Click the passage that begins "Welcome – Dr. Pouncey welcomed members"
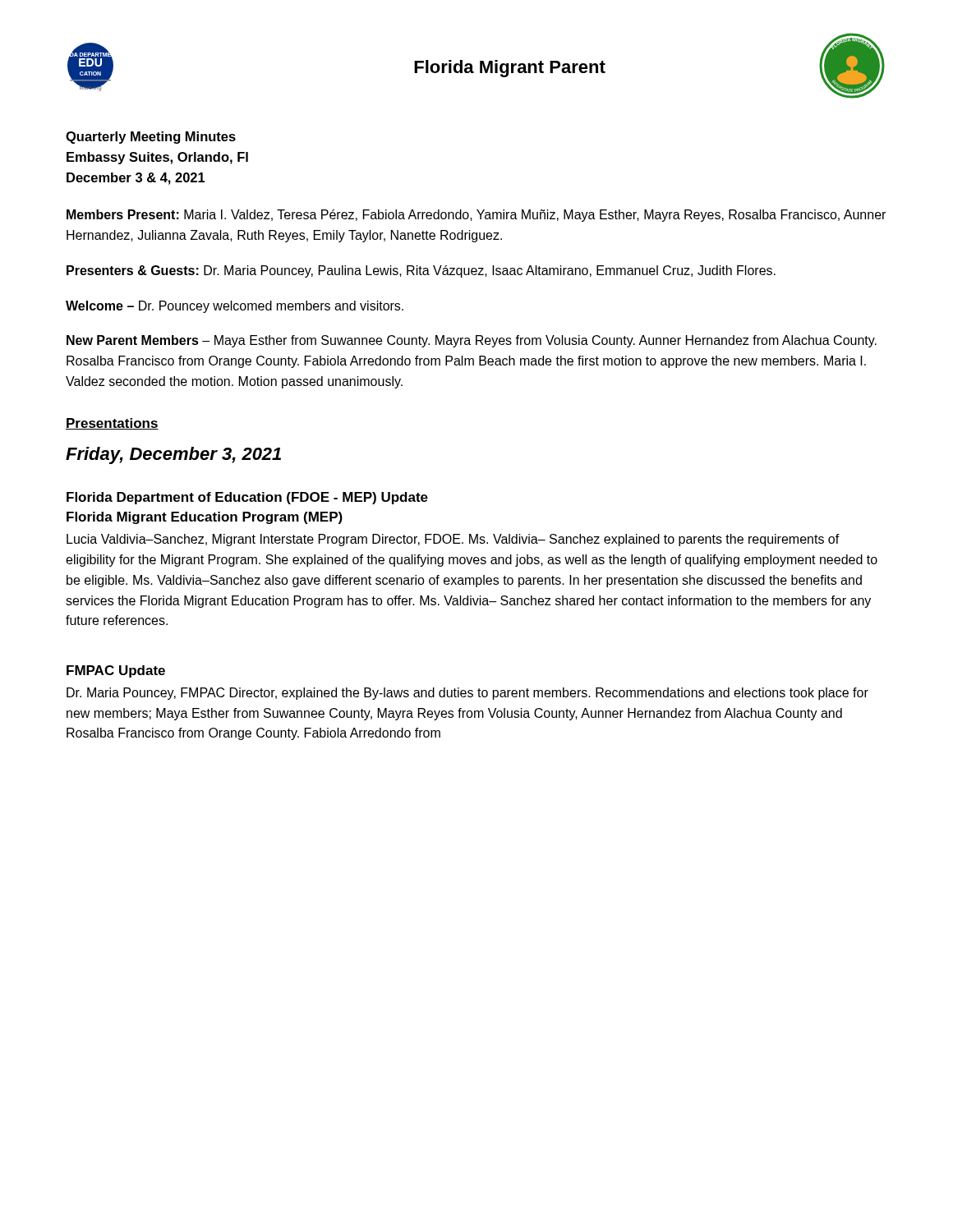Screen dimensions: 1232x953 (235, 306)
